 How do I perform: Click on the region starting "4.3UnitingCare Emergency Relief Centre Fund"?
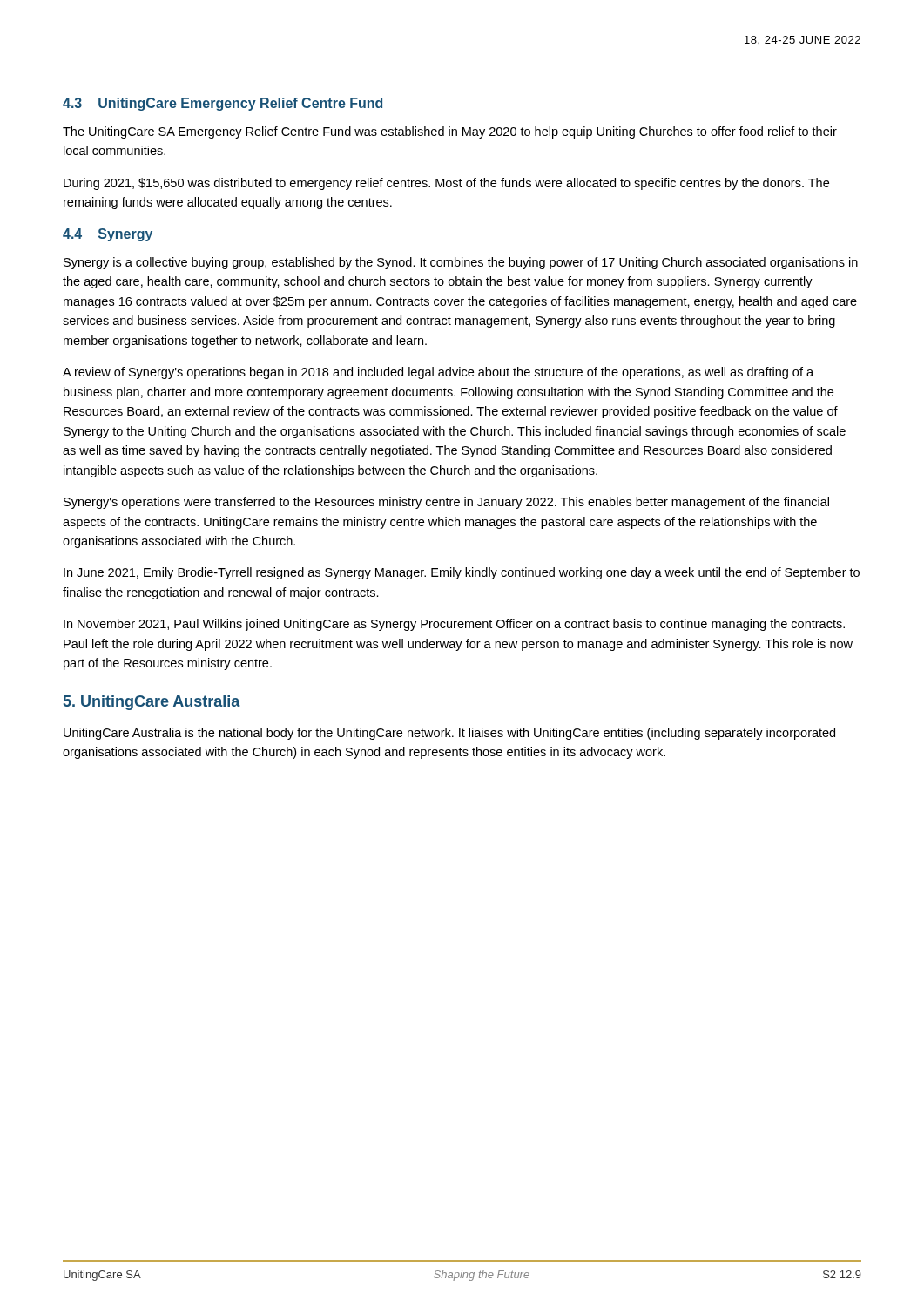[223, 103]
